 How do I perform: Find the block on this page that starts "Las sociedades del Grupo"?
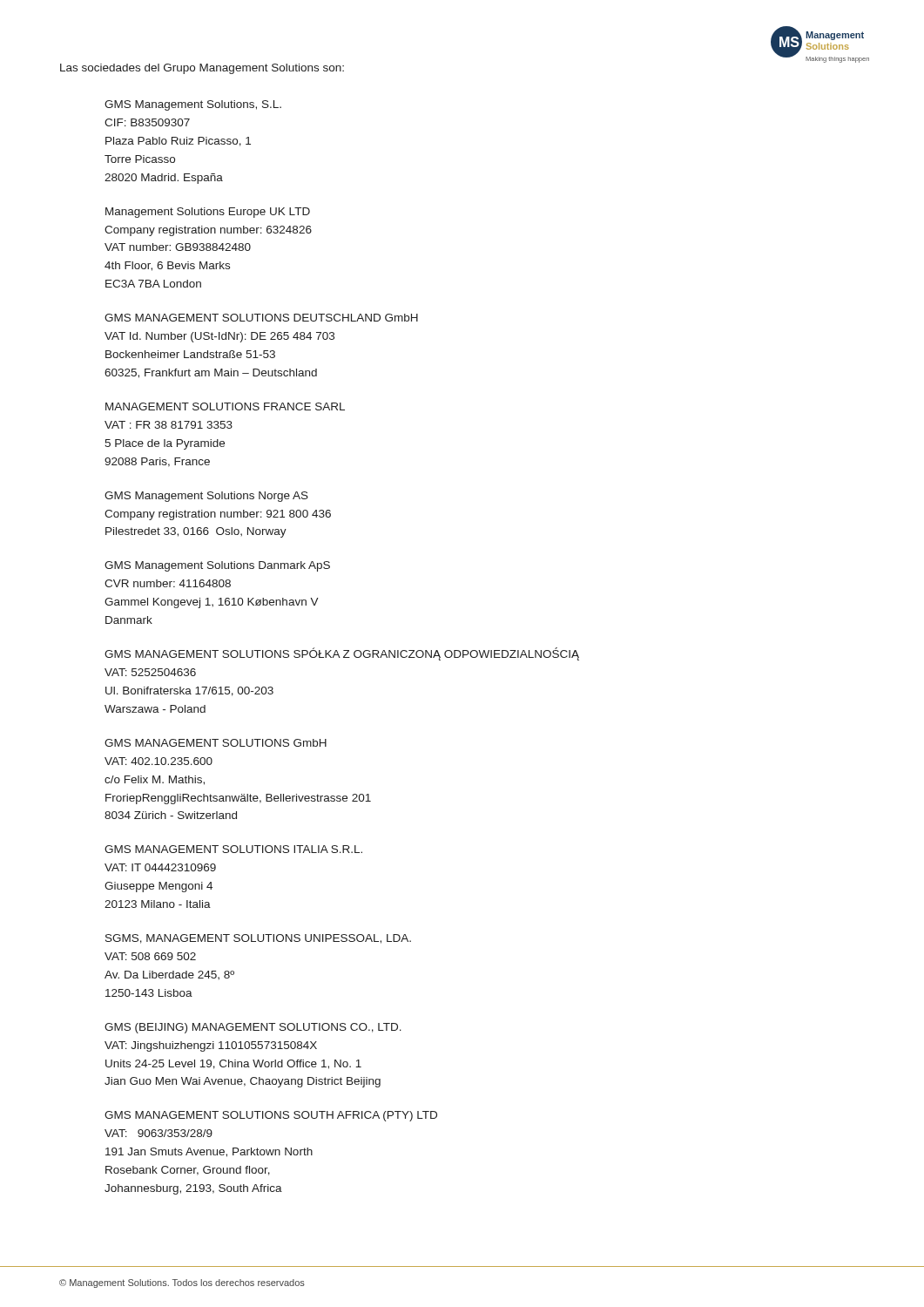pyautogui.click(x=202, y=68)
